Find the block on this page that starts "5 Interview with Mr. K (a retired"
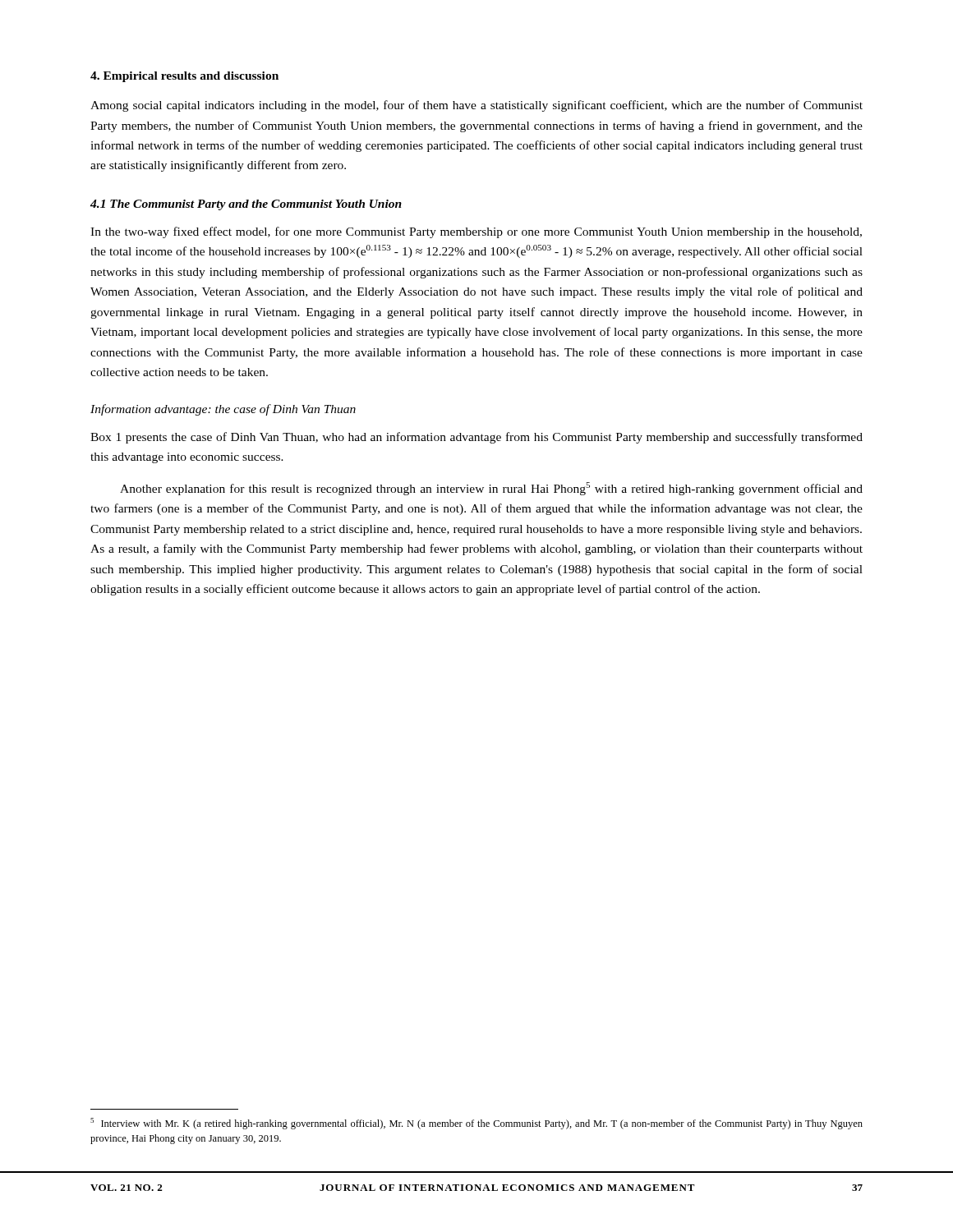 476,1130
